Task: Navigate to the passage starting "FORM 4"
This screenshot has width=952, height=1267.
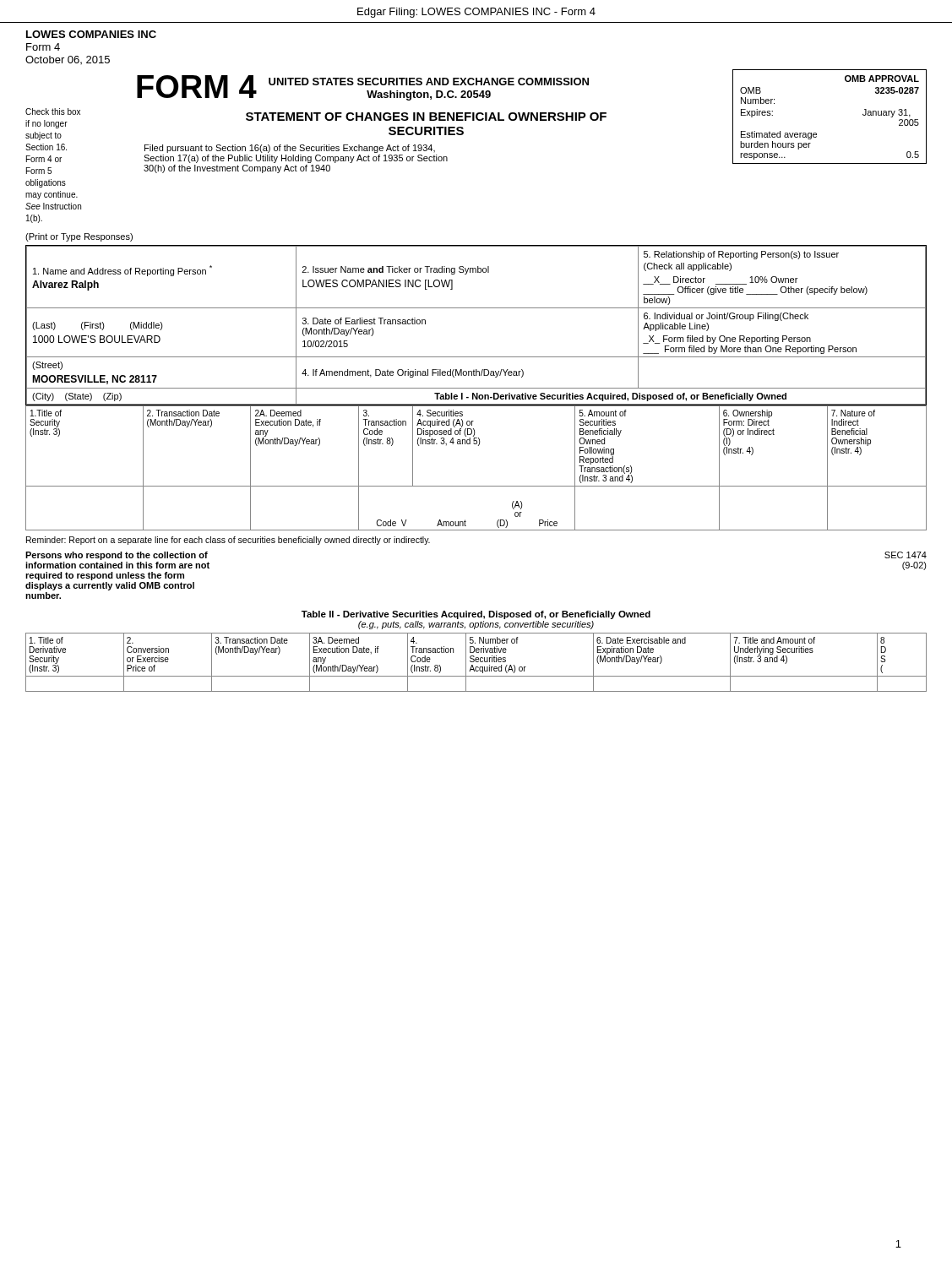Action: 196,87
